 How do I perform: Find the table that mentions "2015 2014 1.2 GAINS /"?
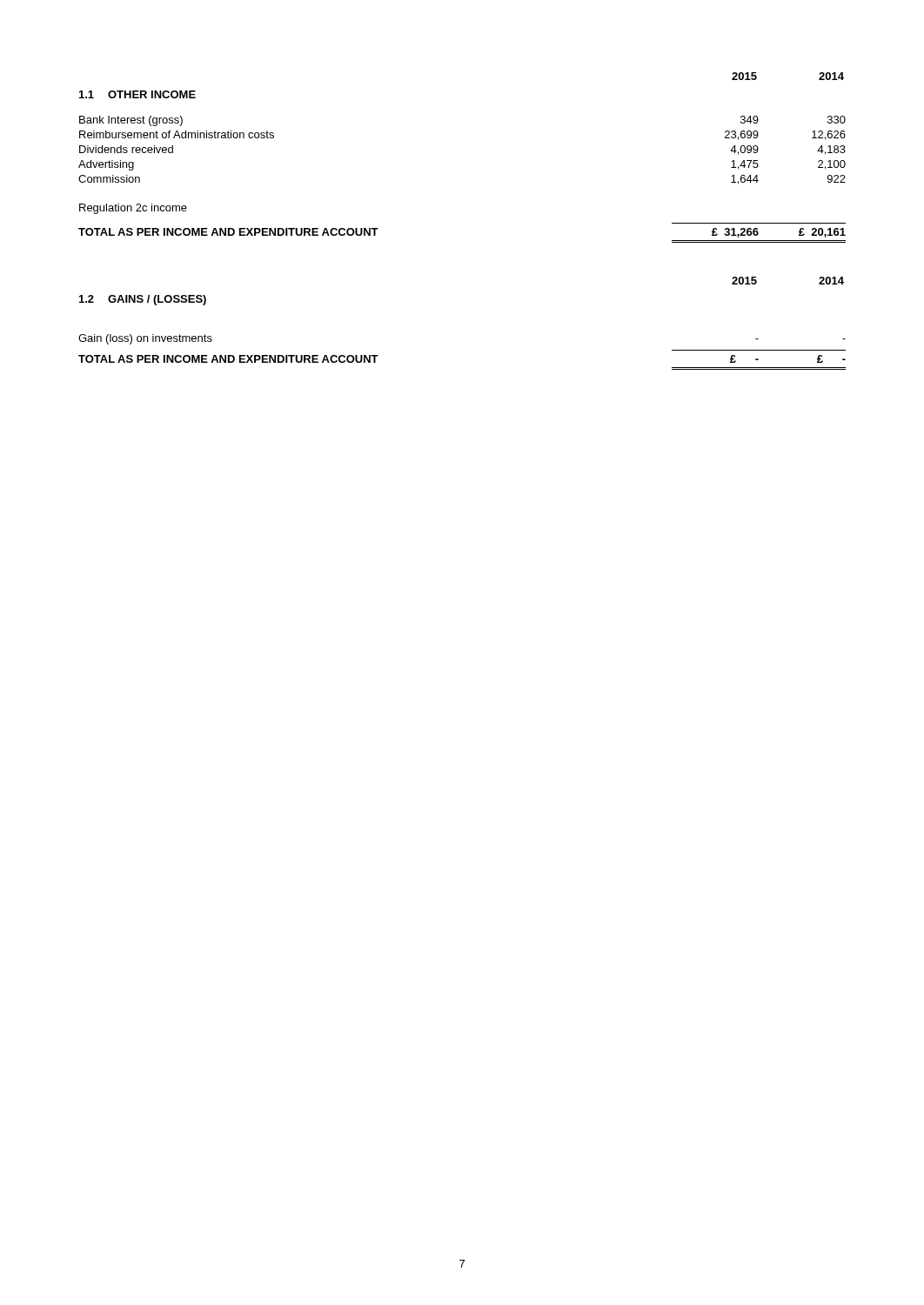coord(462,322)
